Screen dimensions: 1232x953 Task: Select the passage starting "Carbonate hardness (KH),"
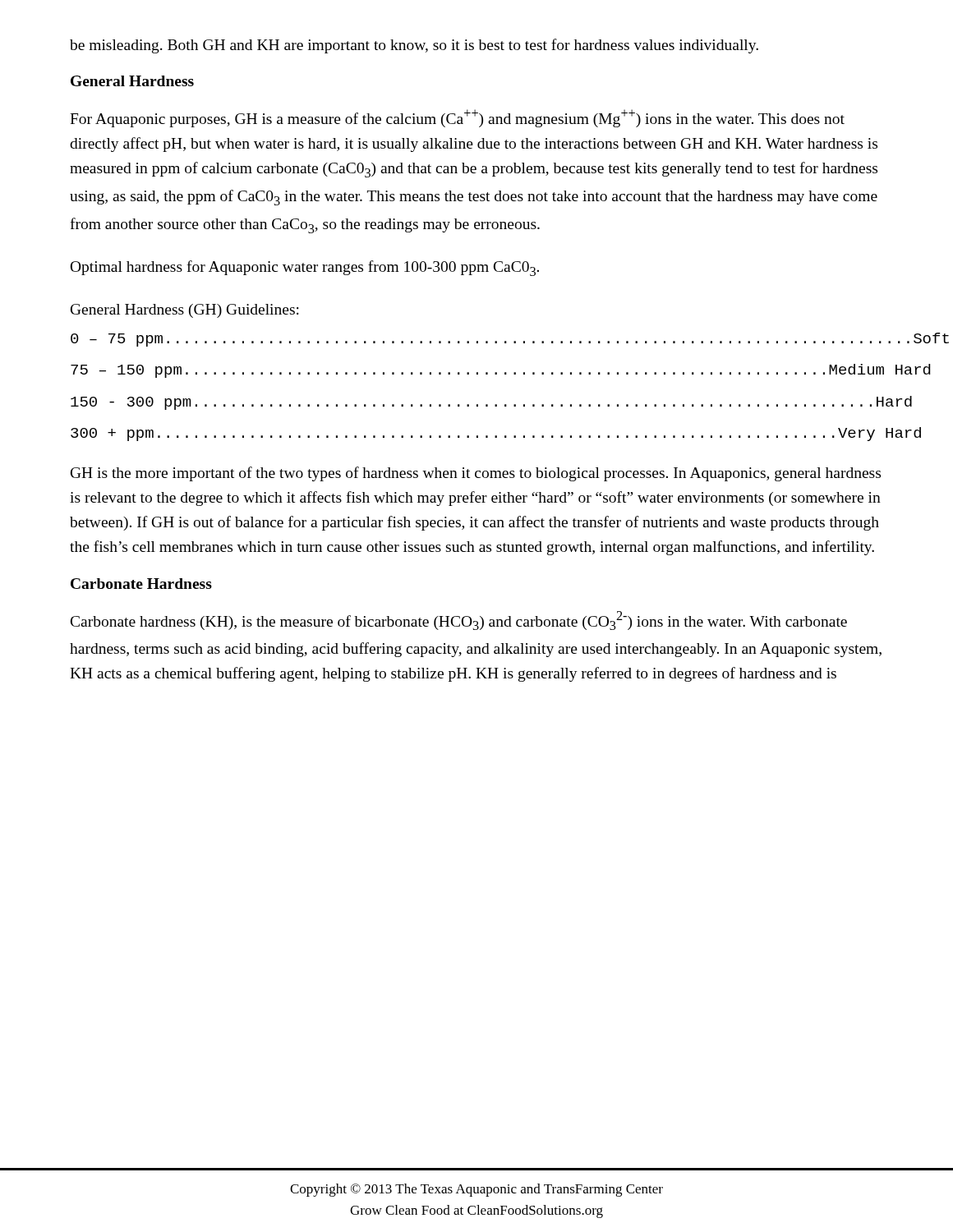tap(476, 645)
